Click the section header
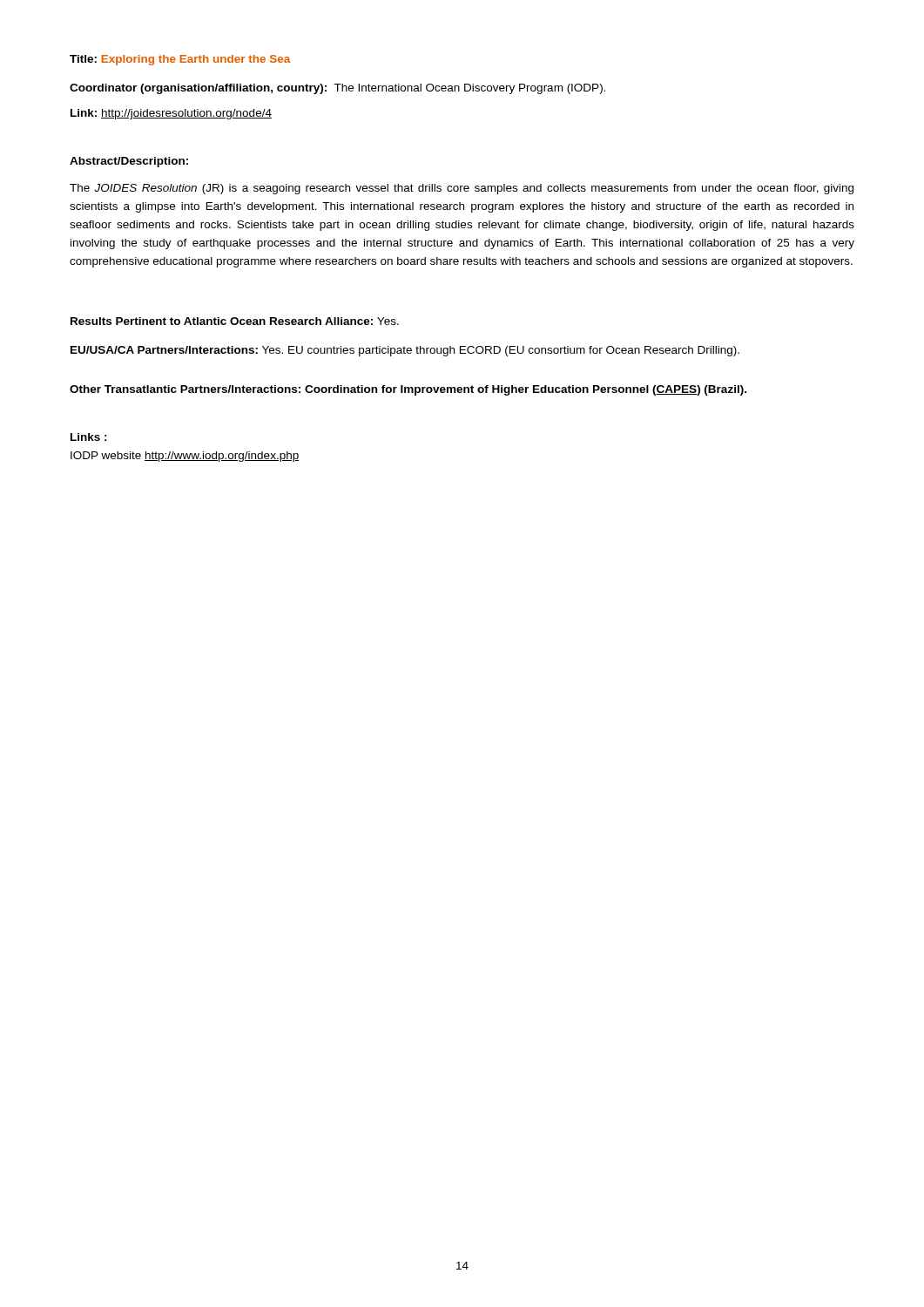924x1307 pixels. tap(129, 161)
